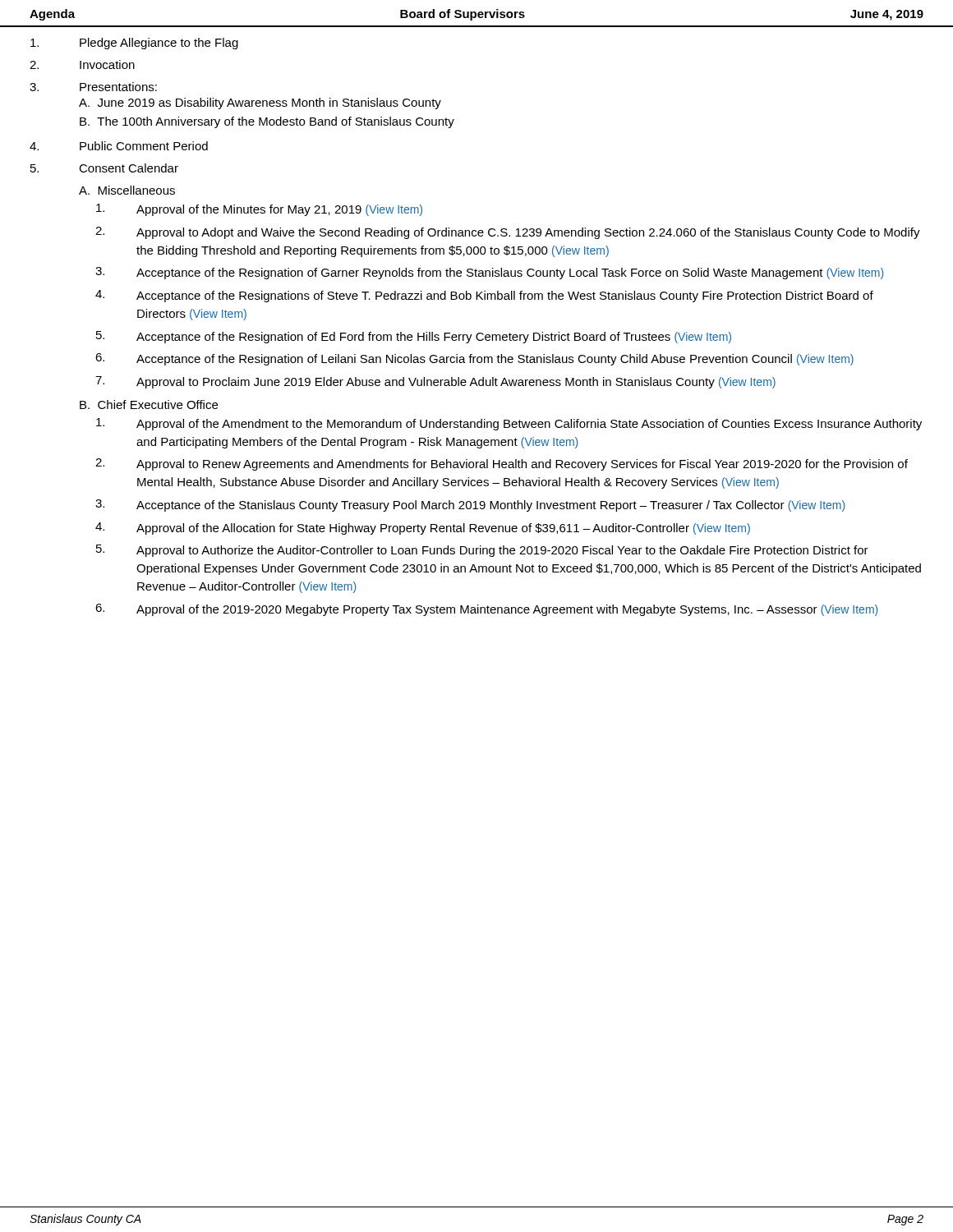This screenshot has height=1232, width=953.
Task: Select the passage starting "Approval of the Minutes"
Action: point(259,209)
